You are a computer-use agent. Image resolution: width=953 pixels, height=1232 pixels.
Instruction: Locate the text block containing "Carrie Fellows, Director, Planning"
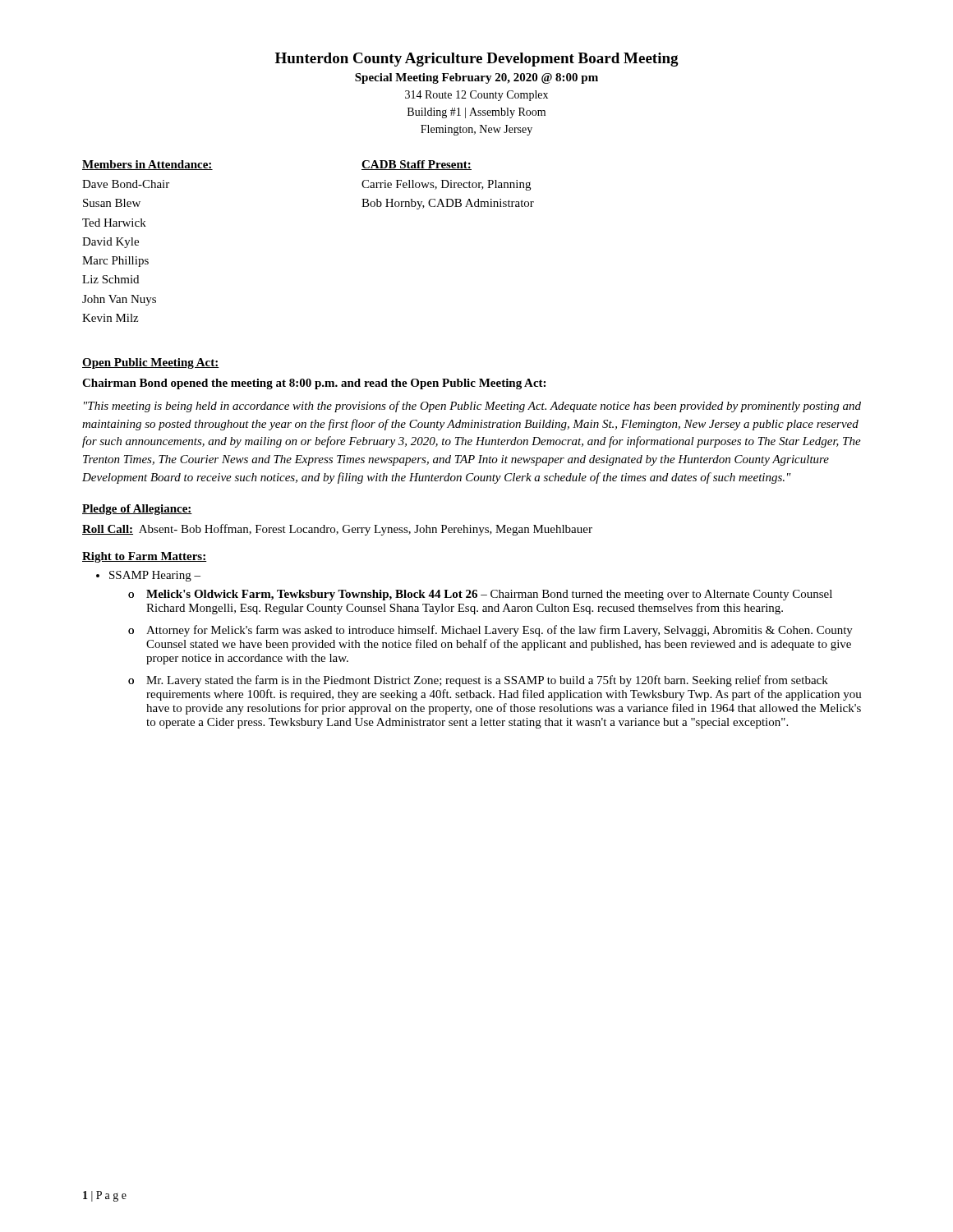click(x=448, y=194)
